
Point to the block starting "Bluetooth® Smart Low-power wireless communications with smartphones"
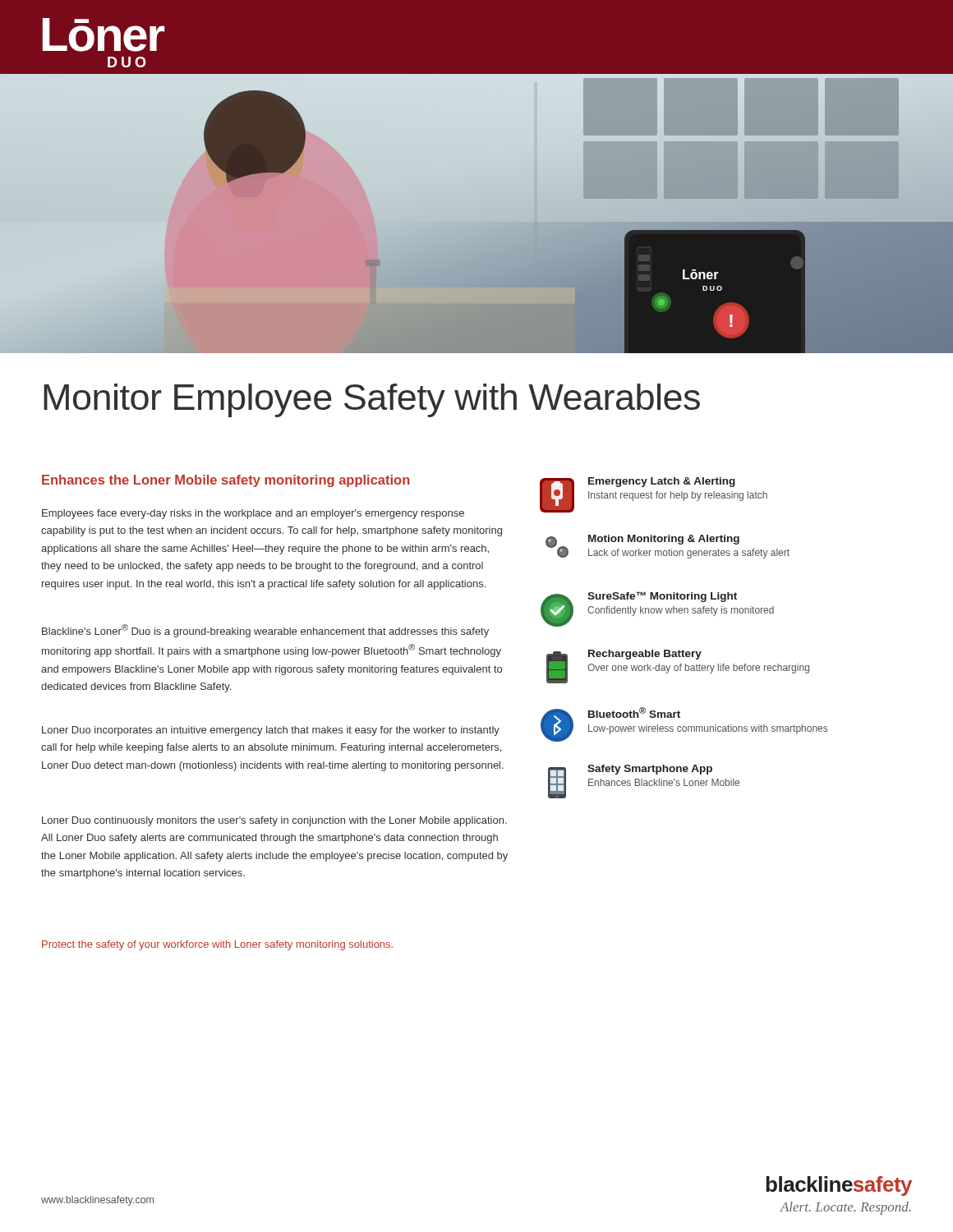click(x=725, y=724)
